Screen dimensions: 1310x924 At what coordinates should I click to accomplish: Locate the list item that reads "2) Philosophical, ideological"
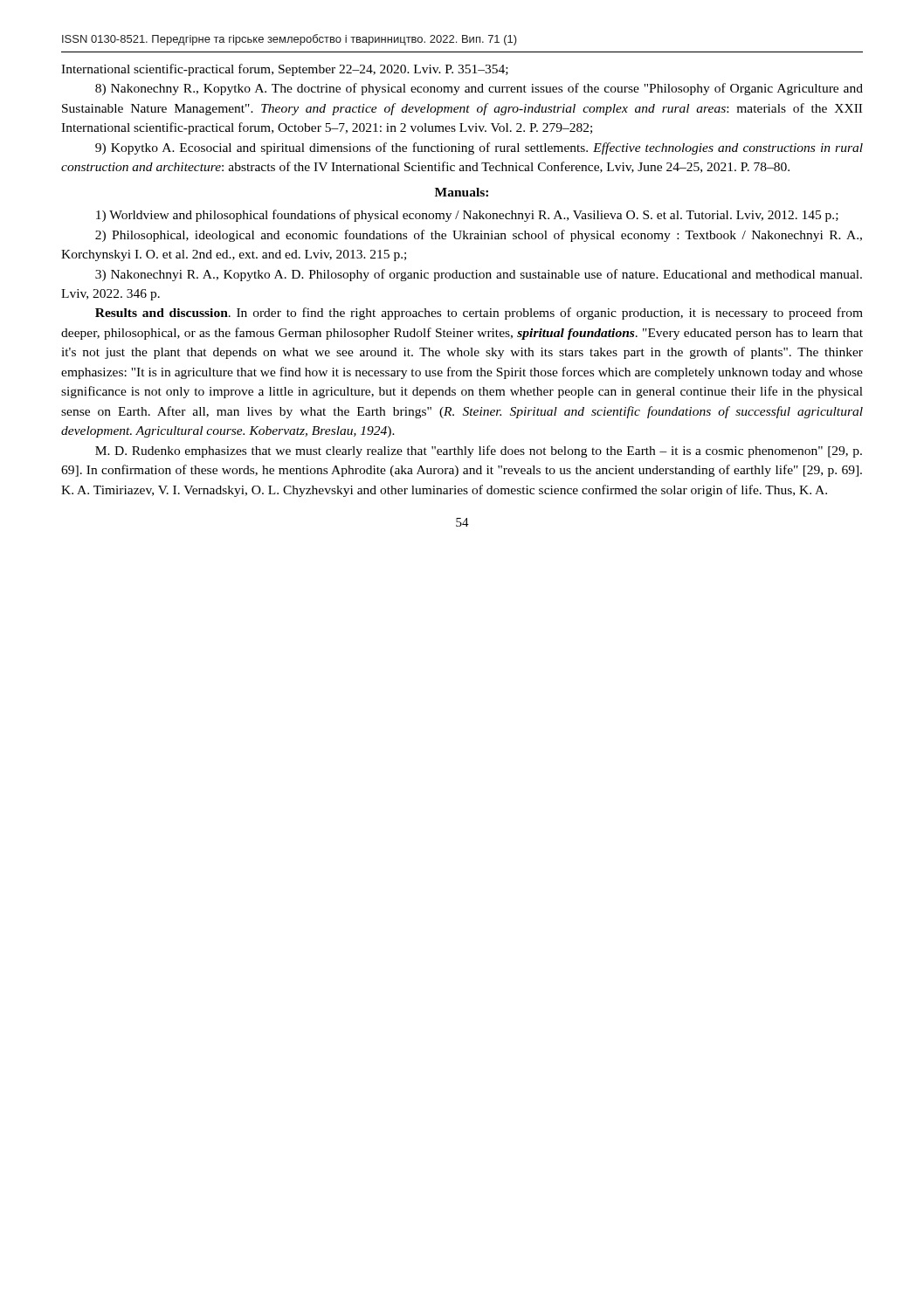462,245
